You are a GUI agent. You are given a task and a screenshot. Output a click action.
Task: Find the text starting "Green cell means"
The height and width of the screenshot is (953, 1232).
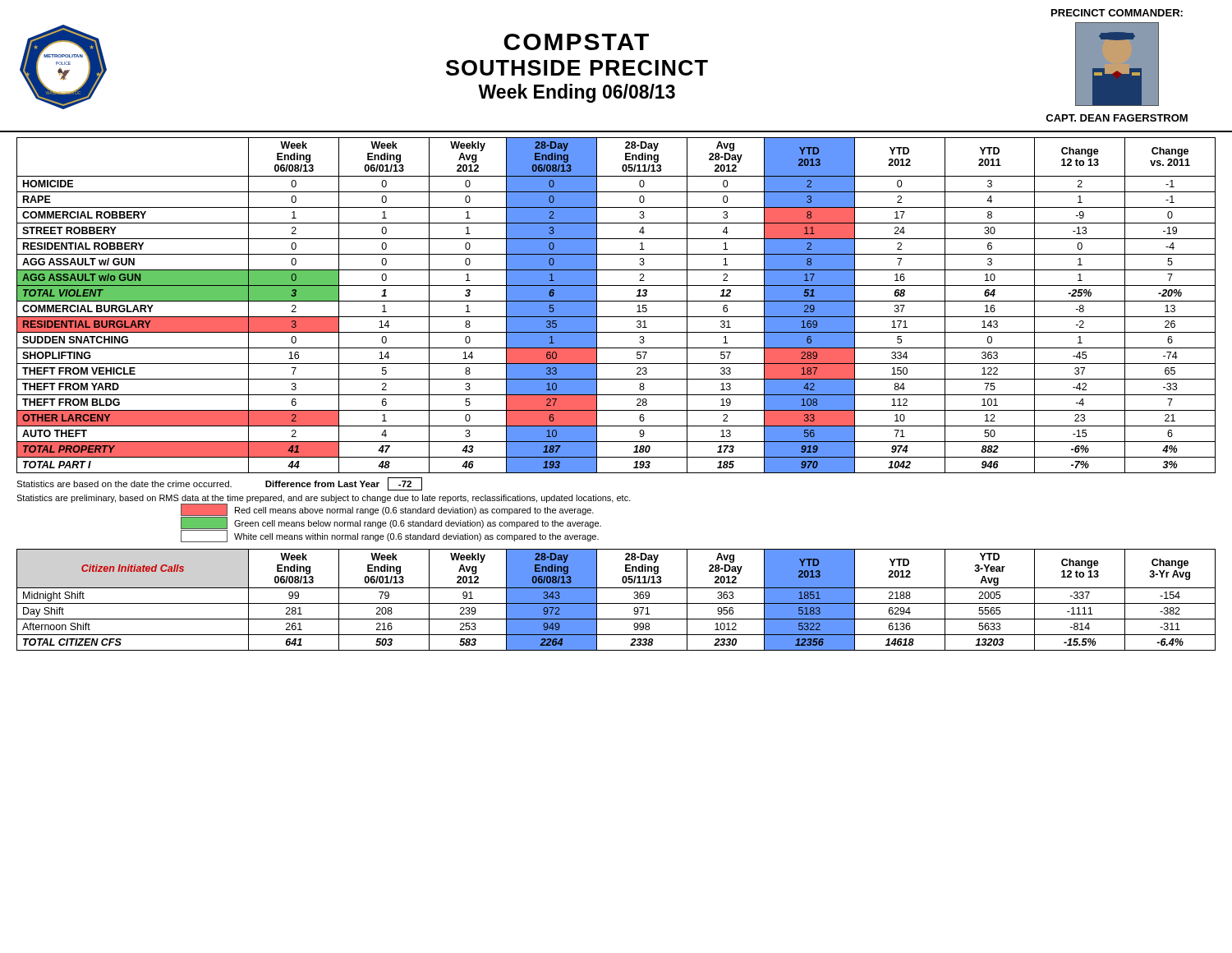pyautogui.click(x=418, y=523)
